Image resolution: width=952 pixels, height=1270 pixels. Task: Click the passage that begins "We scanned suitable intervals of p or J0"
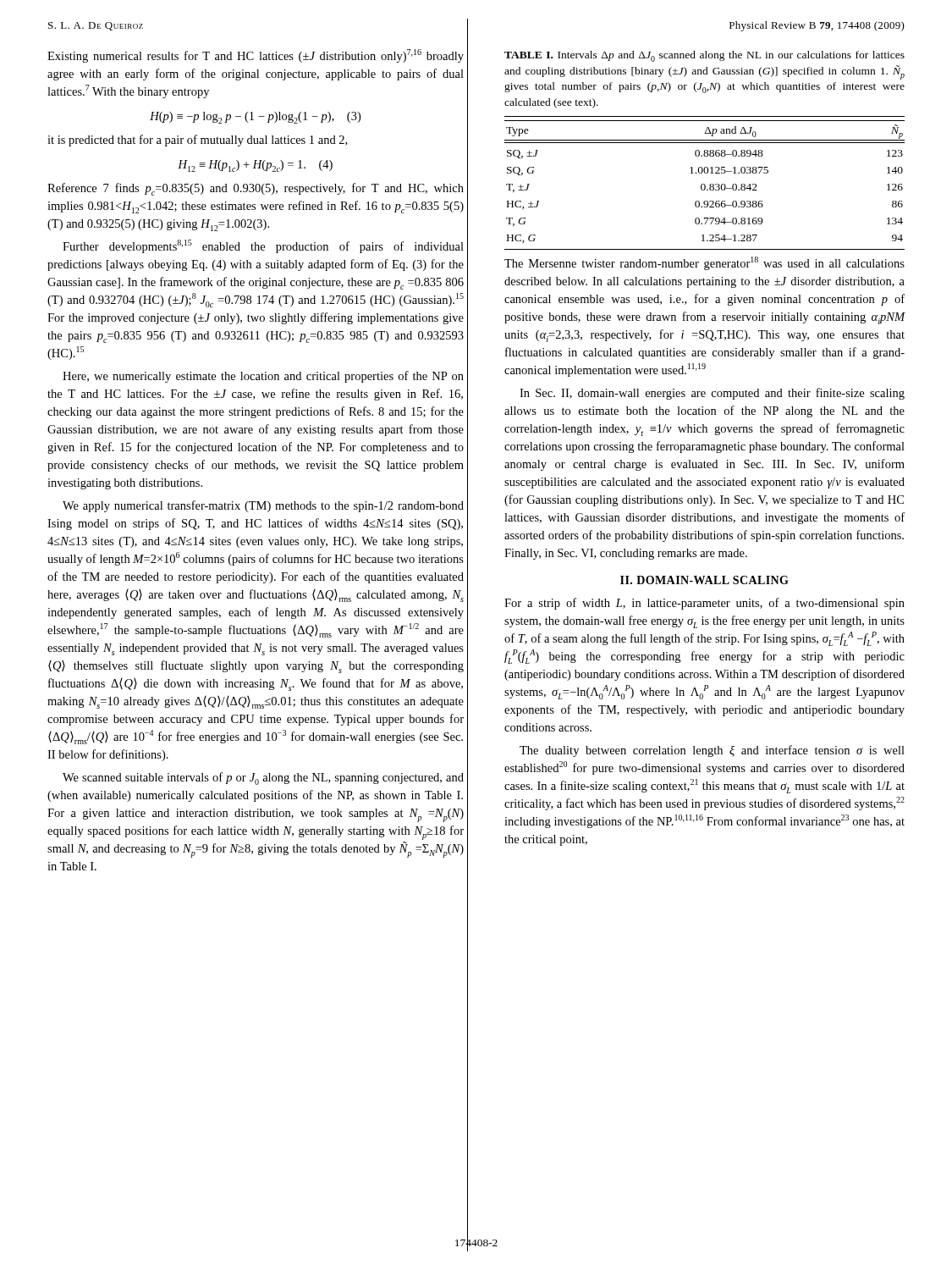pos(256,822)
